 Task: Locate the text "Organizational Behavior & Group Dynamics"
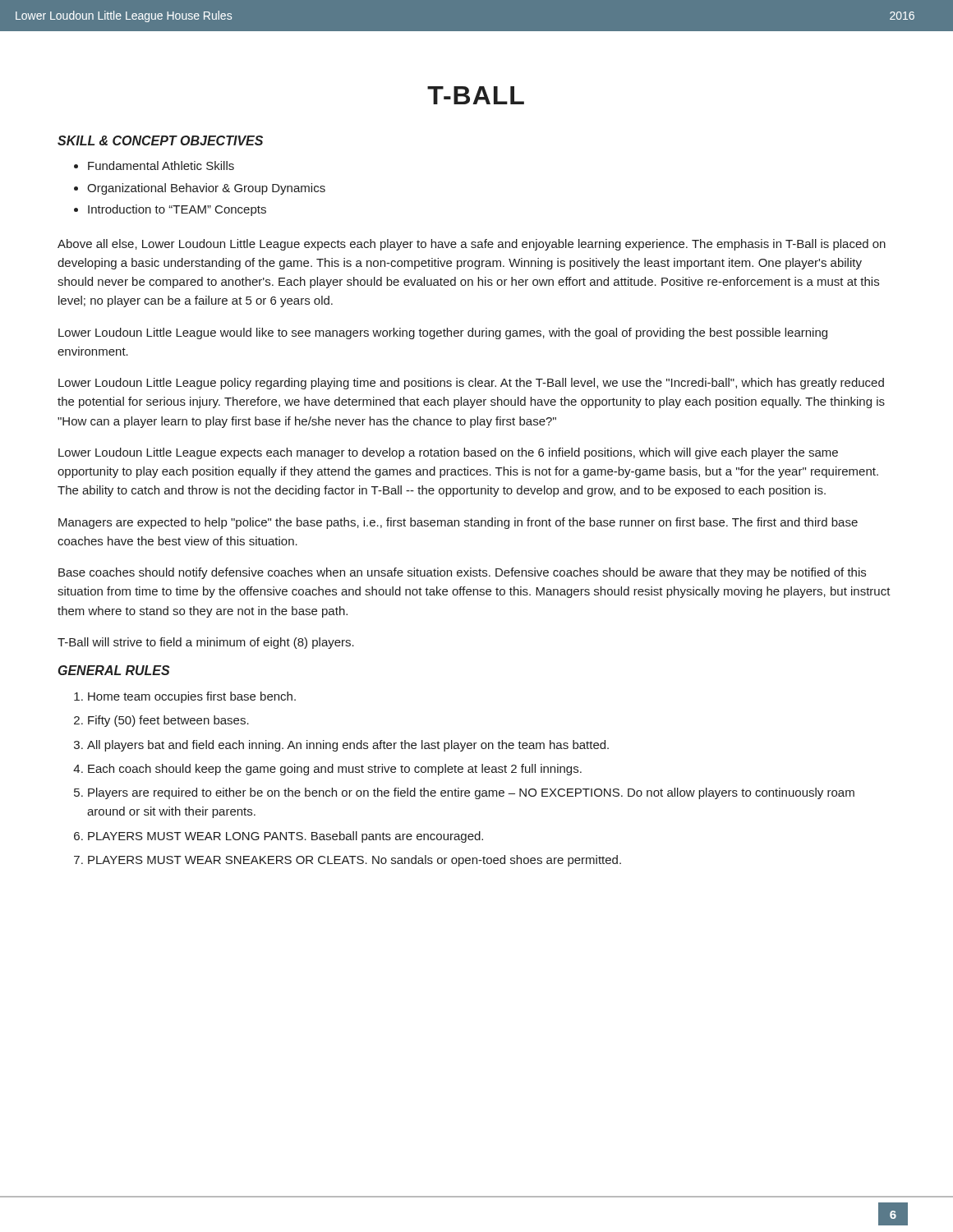click(x=206, y=187)
